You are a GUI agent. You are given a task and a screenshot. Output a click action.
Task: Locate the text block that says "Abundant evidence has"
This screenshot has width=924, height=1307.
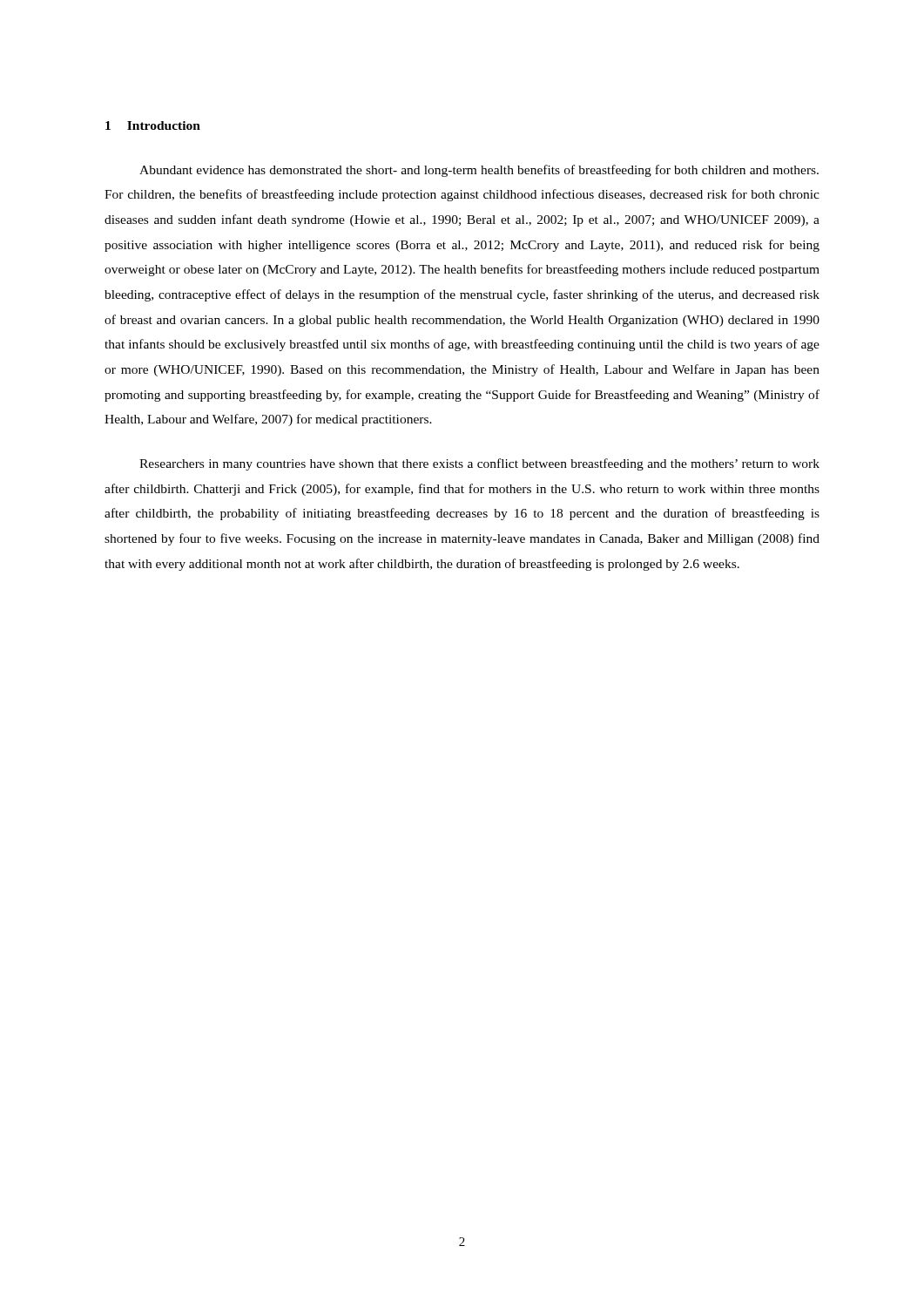462,294
